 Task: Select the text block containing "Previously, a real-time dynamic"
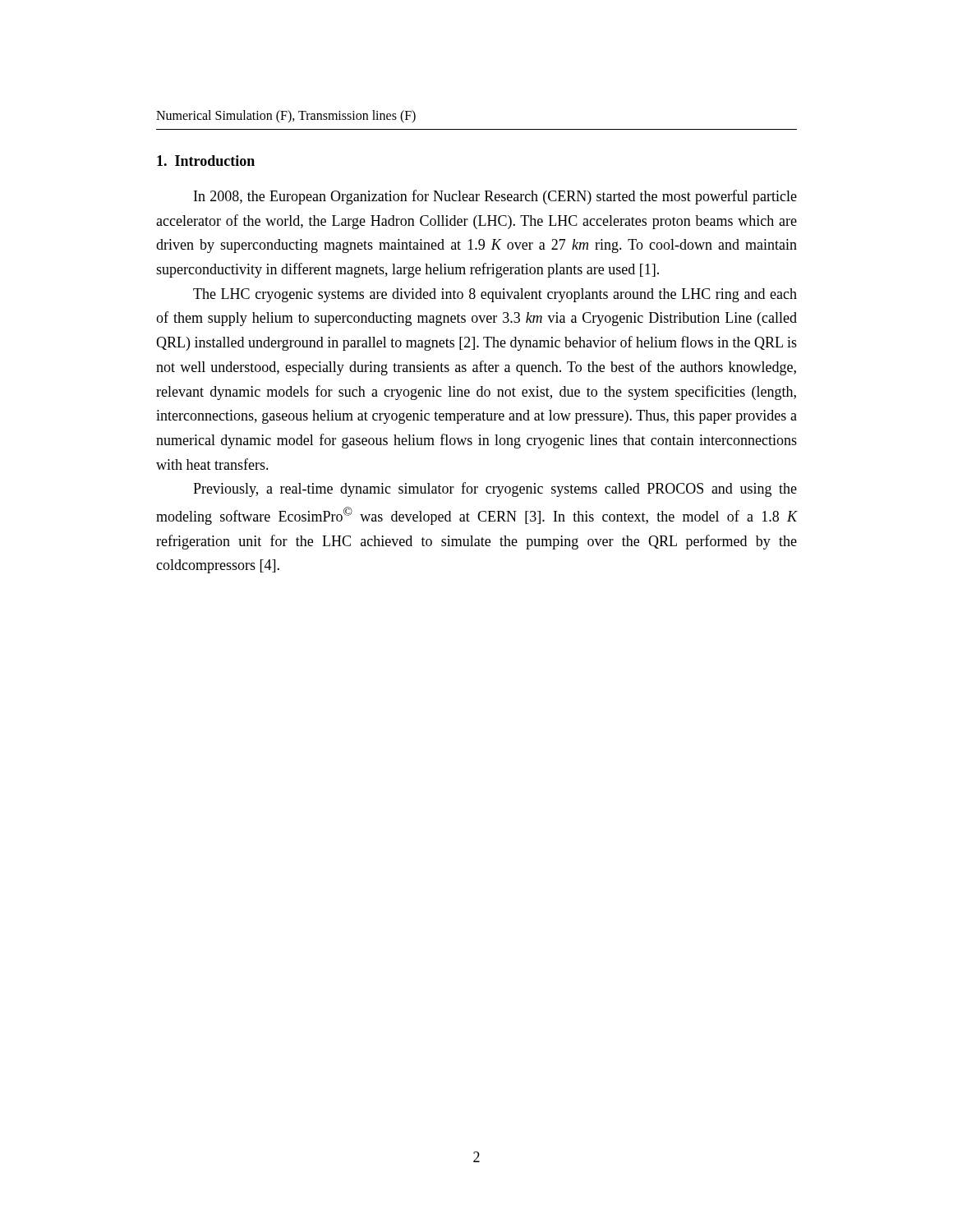476,527
